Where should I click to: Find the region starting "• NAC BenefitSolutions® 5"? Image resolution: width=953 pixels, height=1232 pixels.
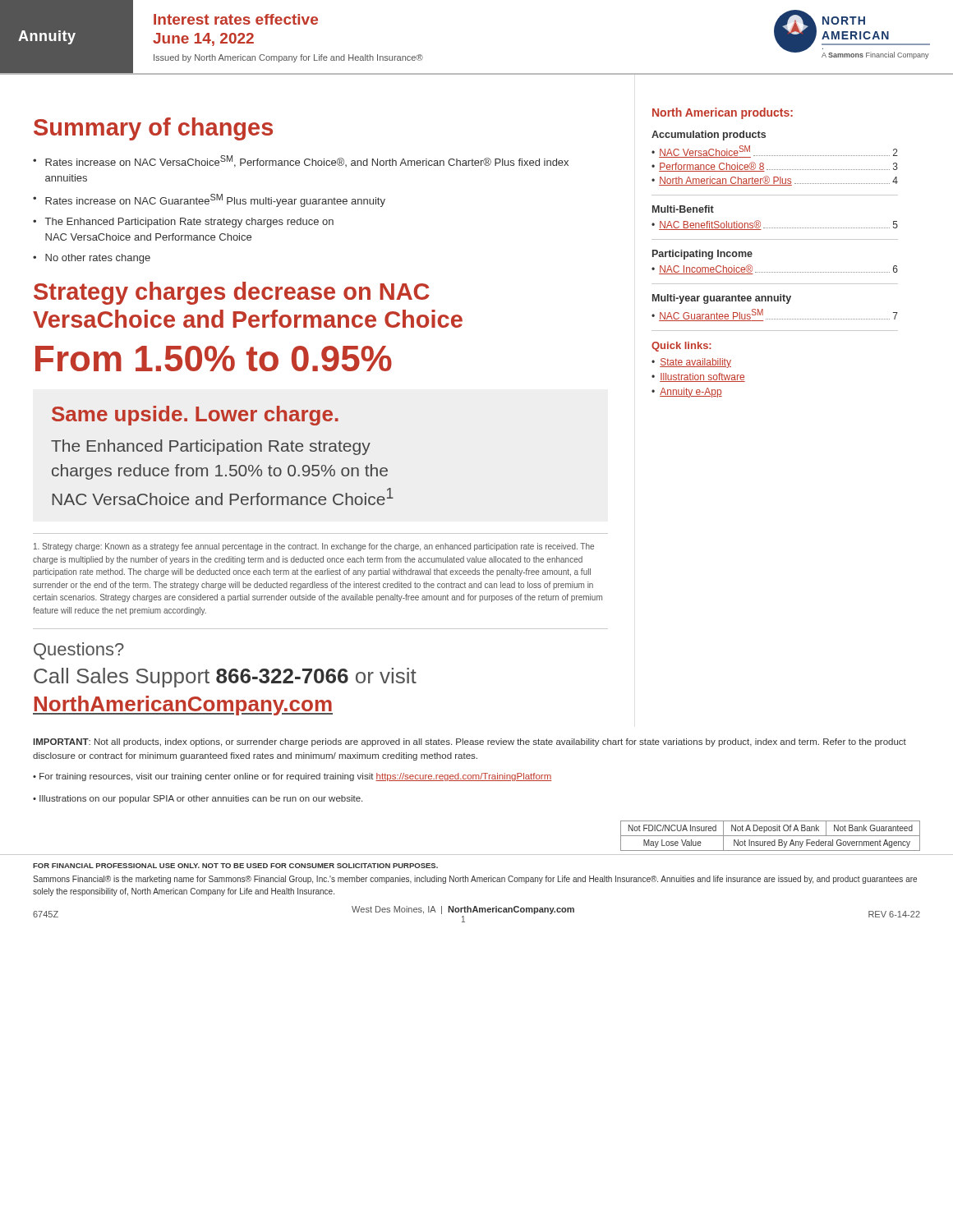(775, 225)
